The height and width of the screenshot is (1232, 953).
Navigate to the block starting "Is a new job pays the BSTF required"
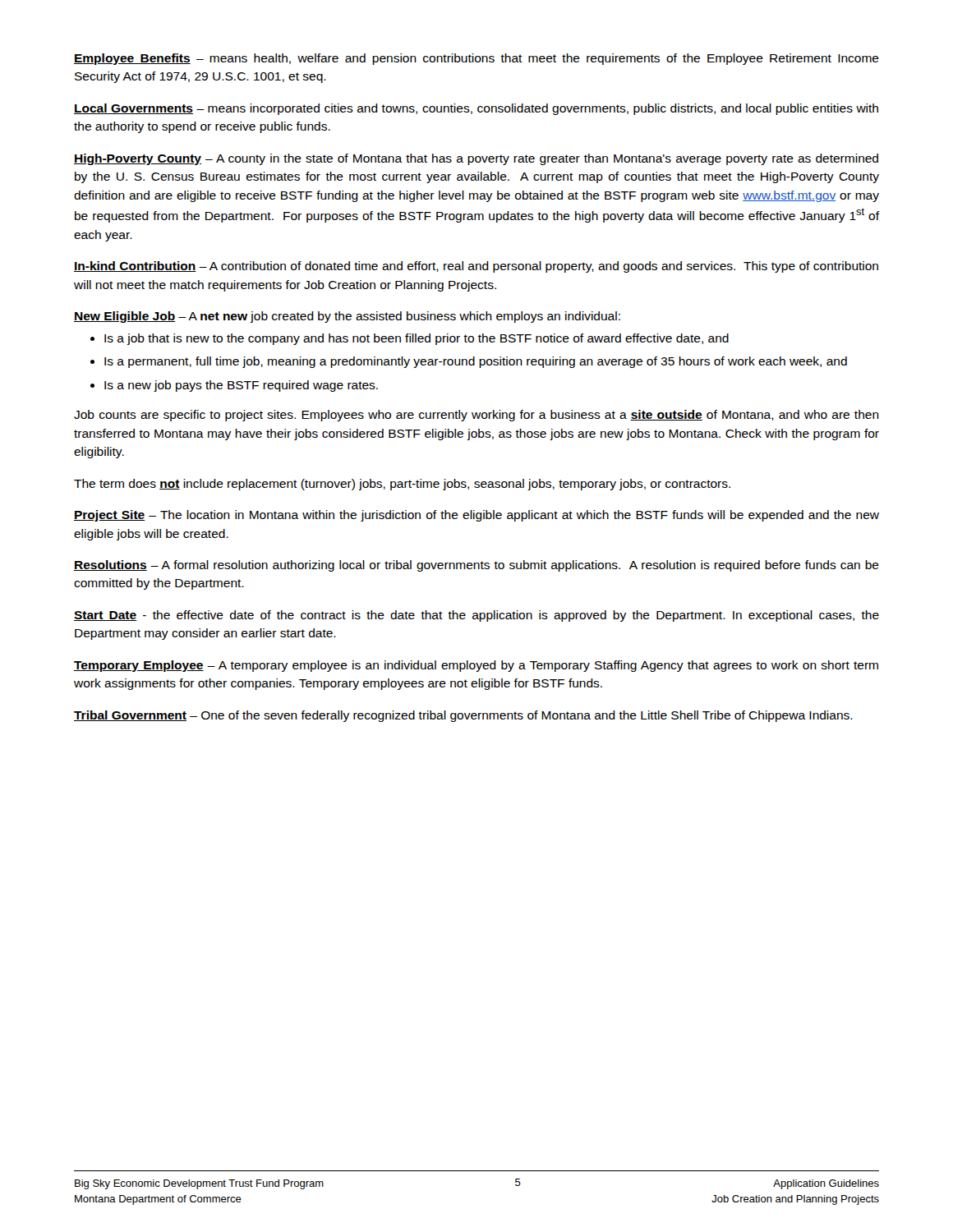pyautogui.click(x=234, y=386)
